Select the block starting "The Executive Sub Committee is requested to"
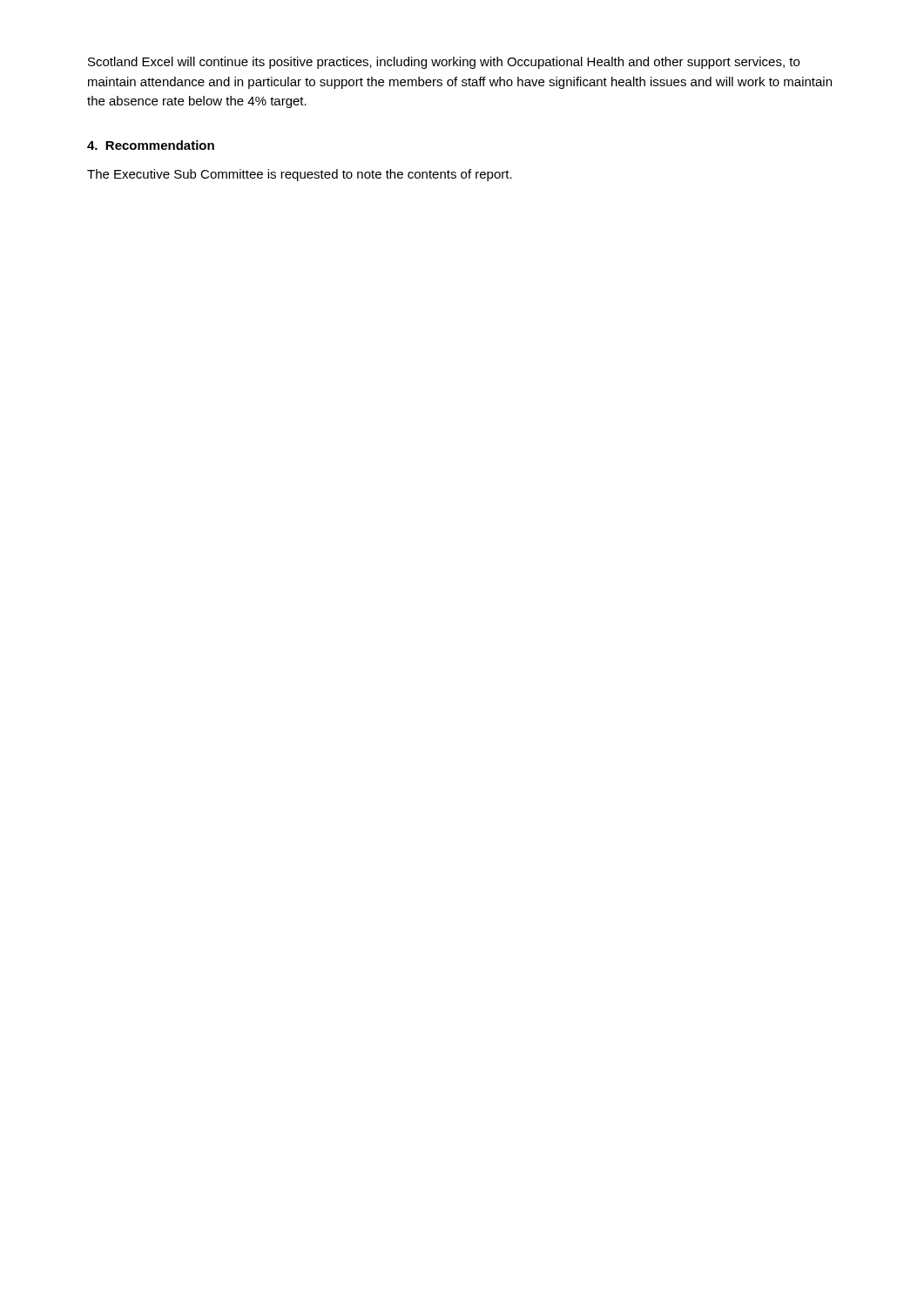924x1307 pixels. (x=300, y=173)
